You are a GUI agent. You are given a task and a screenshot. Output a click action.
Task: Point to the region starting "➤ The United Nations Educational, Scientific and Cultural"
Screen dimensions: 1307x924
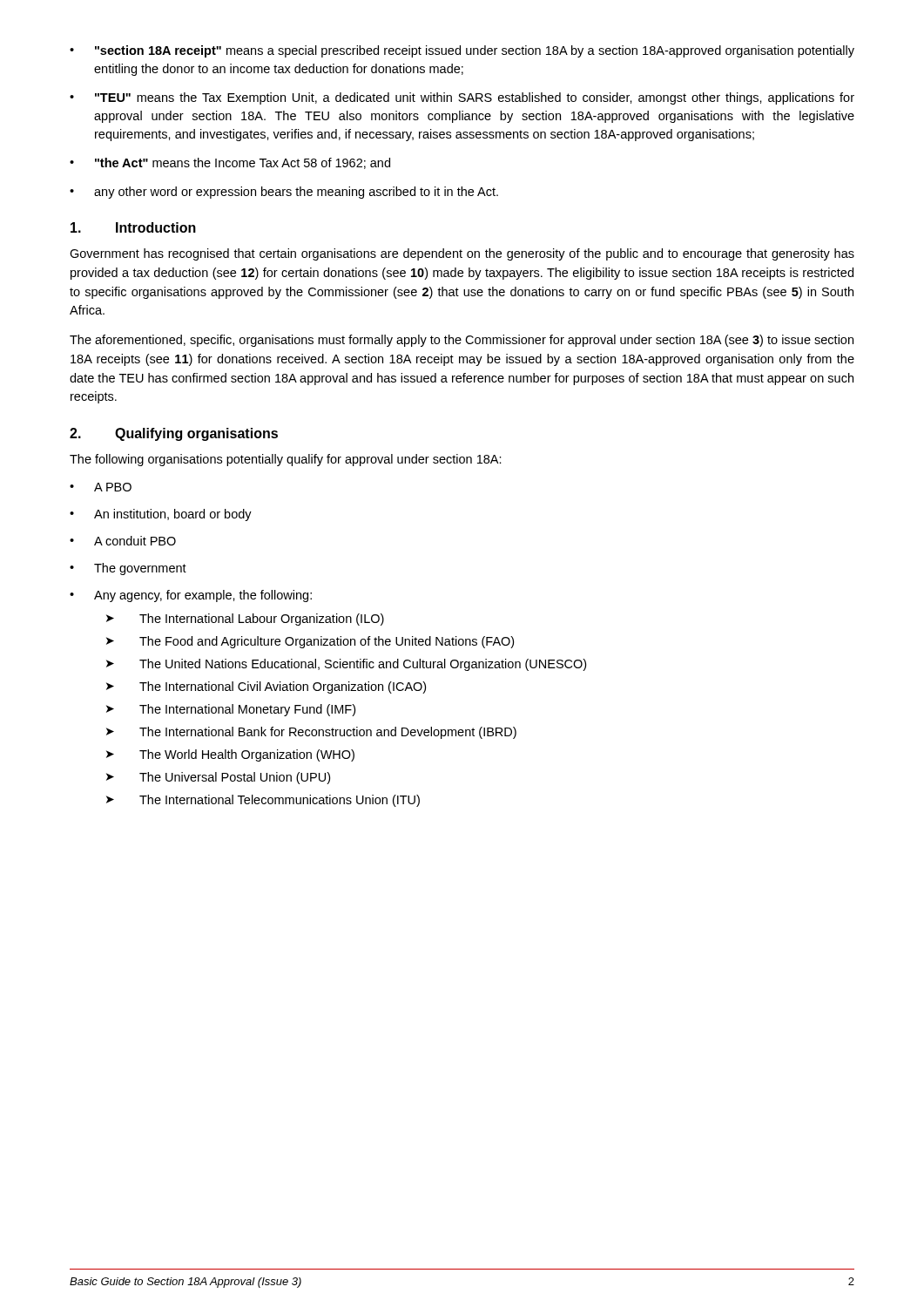coord(479,664)
